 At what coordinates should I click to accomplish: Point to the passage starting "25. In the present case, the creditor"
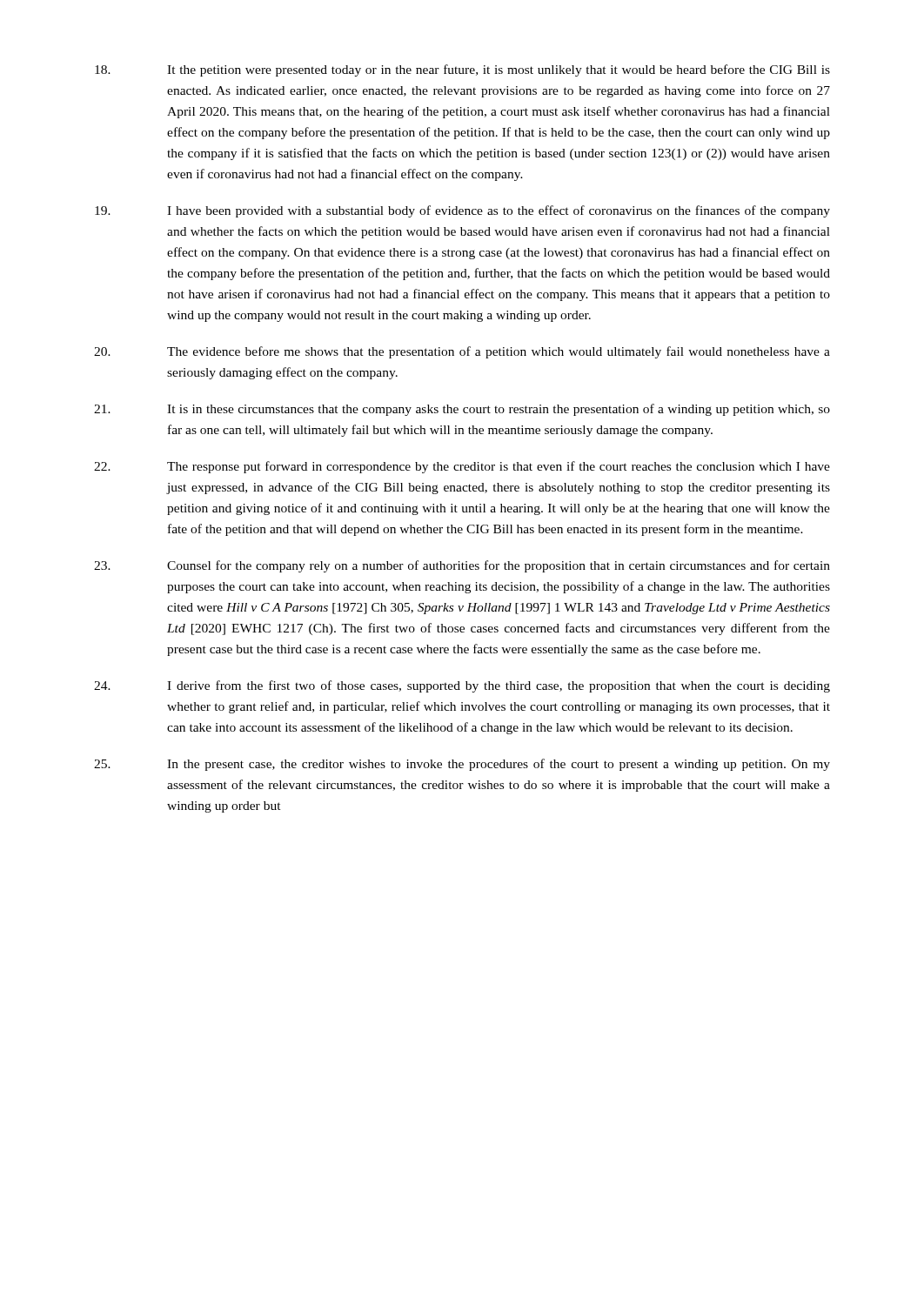pos(462,785)
